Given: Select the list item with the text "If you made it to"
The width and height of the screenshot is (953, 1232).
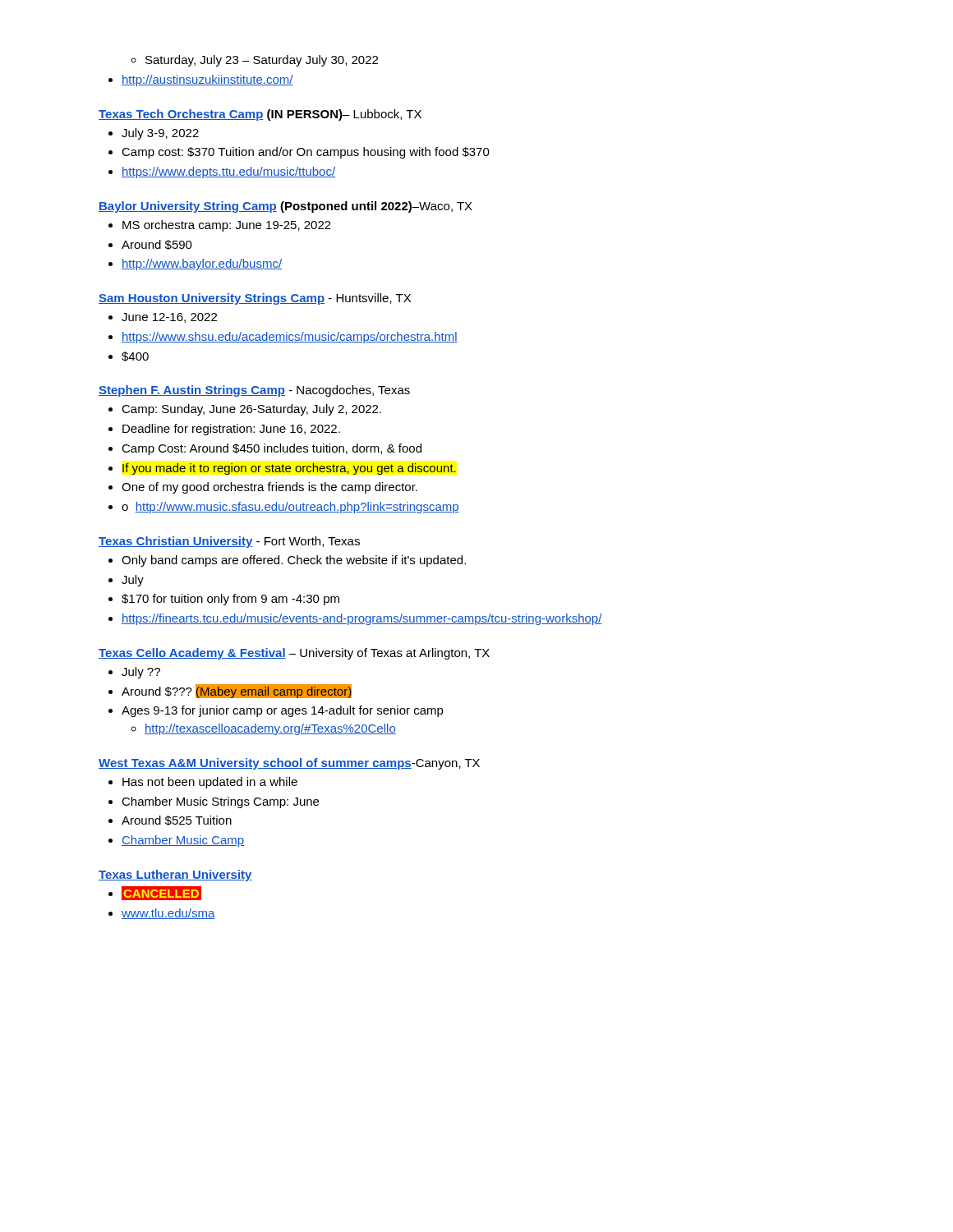Looking at the screenshot, I should click(289, 467).
